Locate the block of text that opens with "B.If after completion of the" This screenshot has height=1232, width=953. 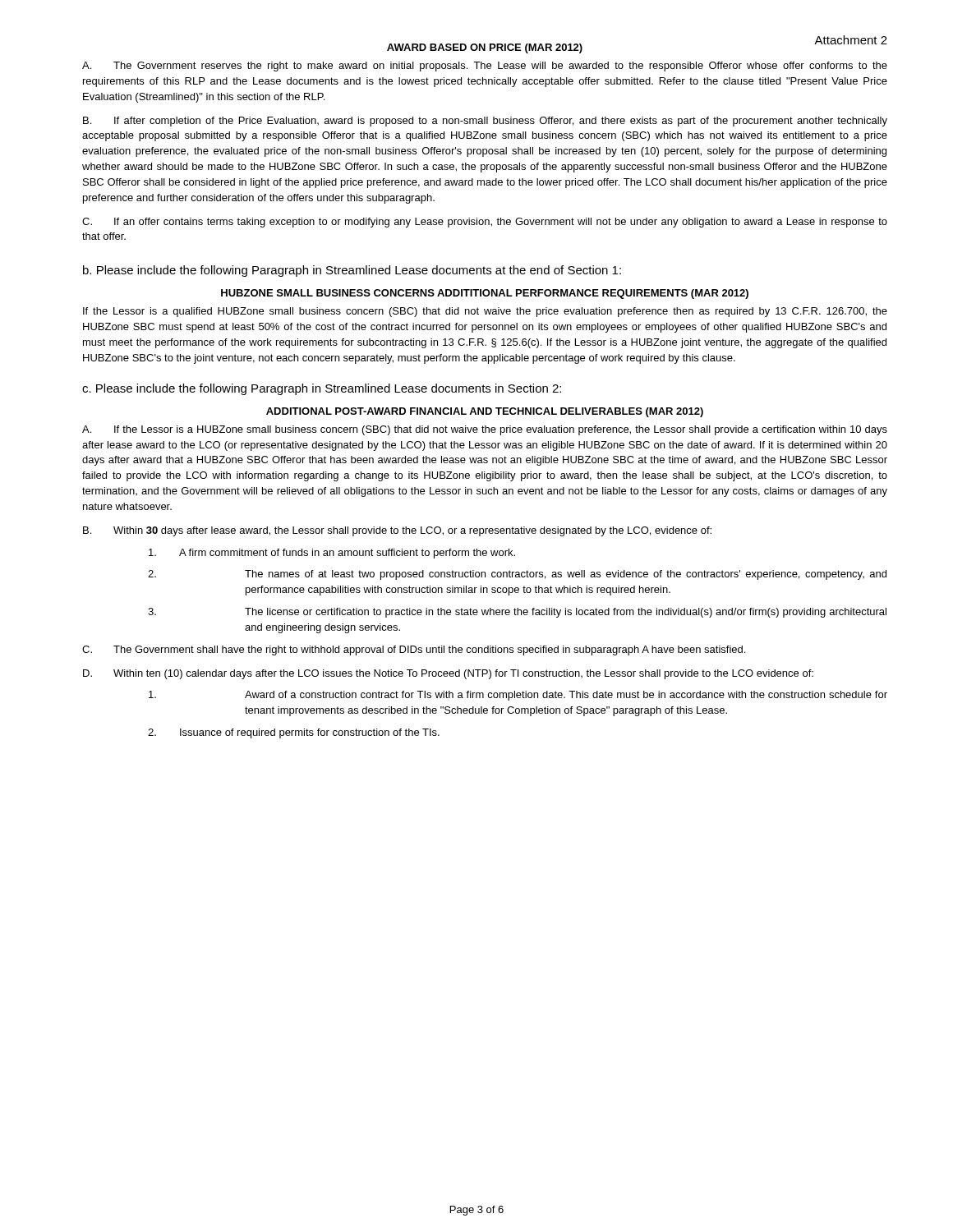pos(485,158)
